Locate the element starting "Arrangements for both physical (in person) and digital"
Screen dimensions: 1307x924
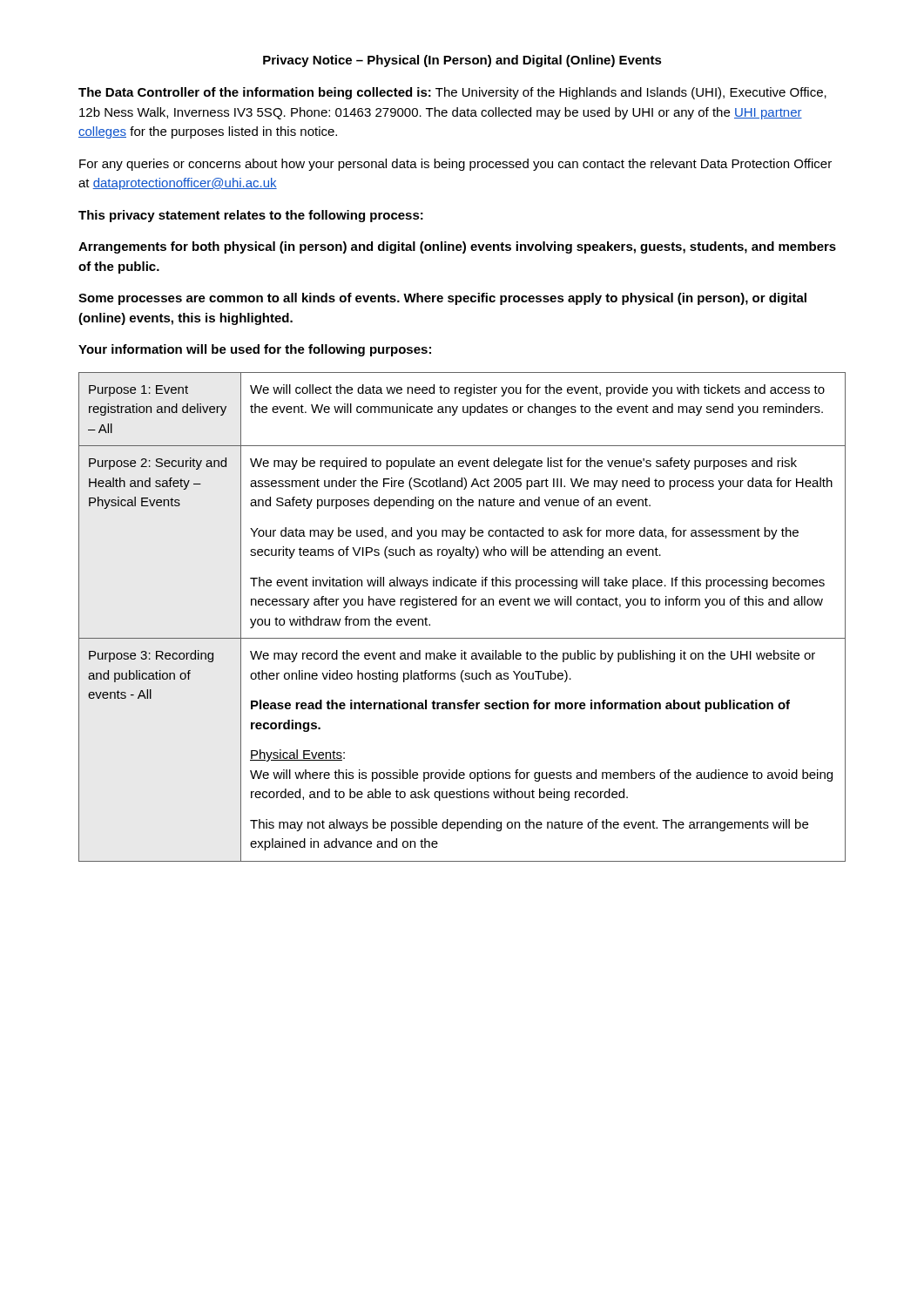457,256
